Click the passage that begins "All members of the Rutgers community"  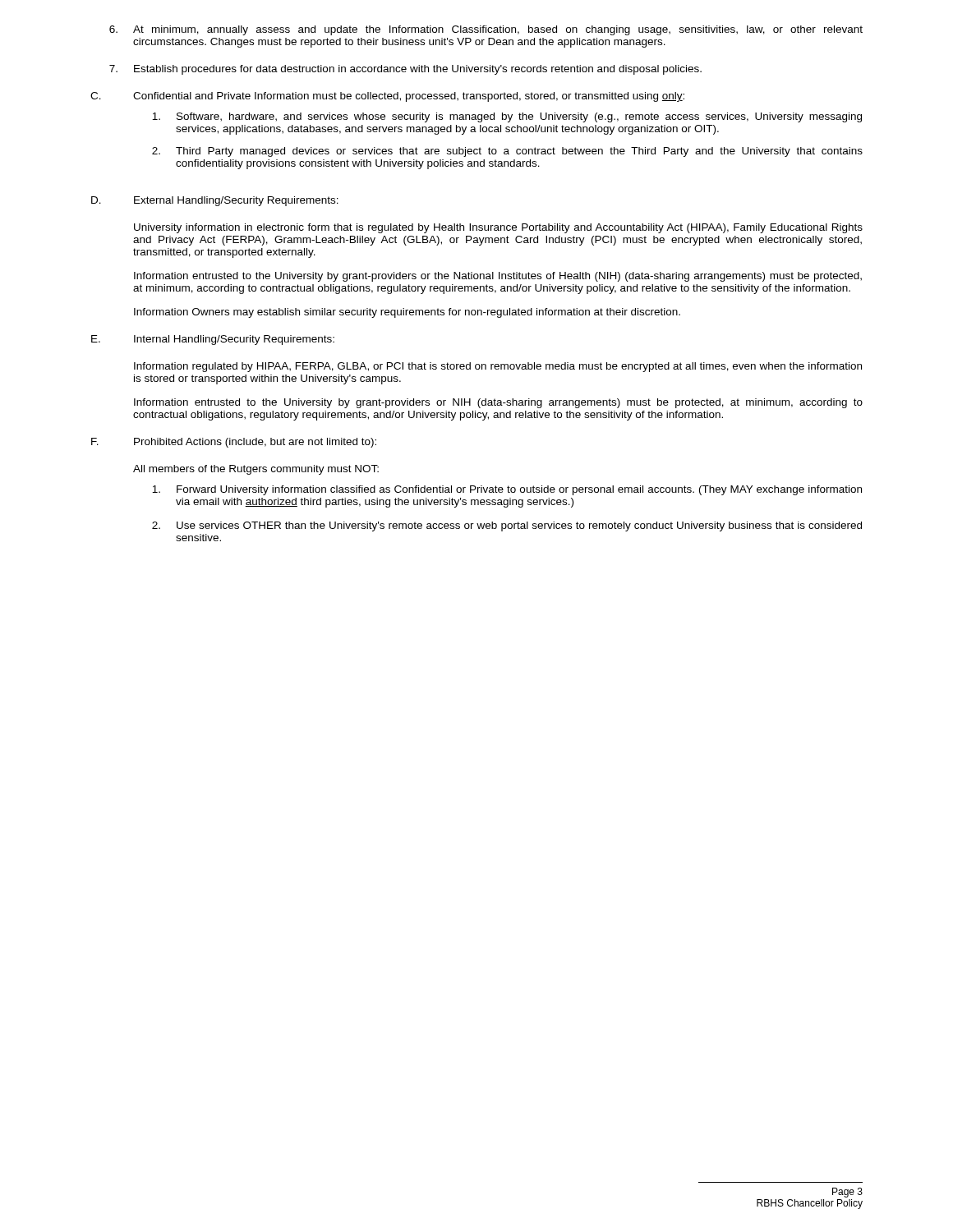click(x=256, y=469)
